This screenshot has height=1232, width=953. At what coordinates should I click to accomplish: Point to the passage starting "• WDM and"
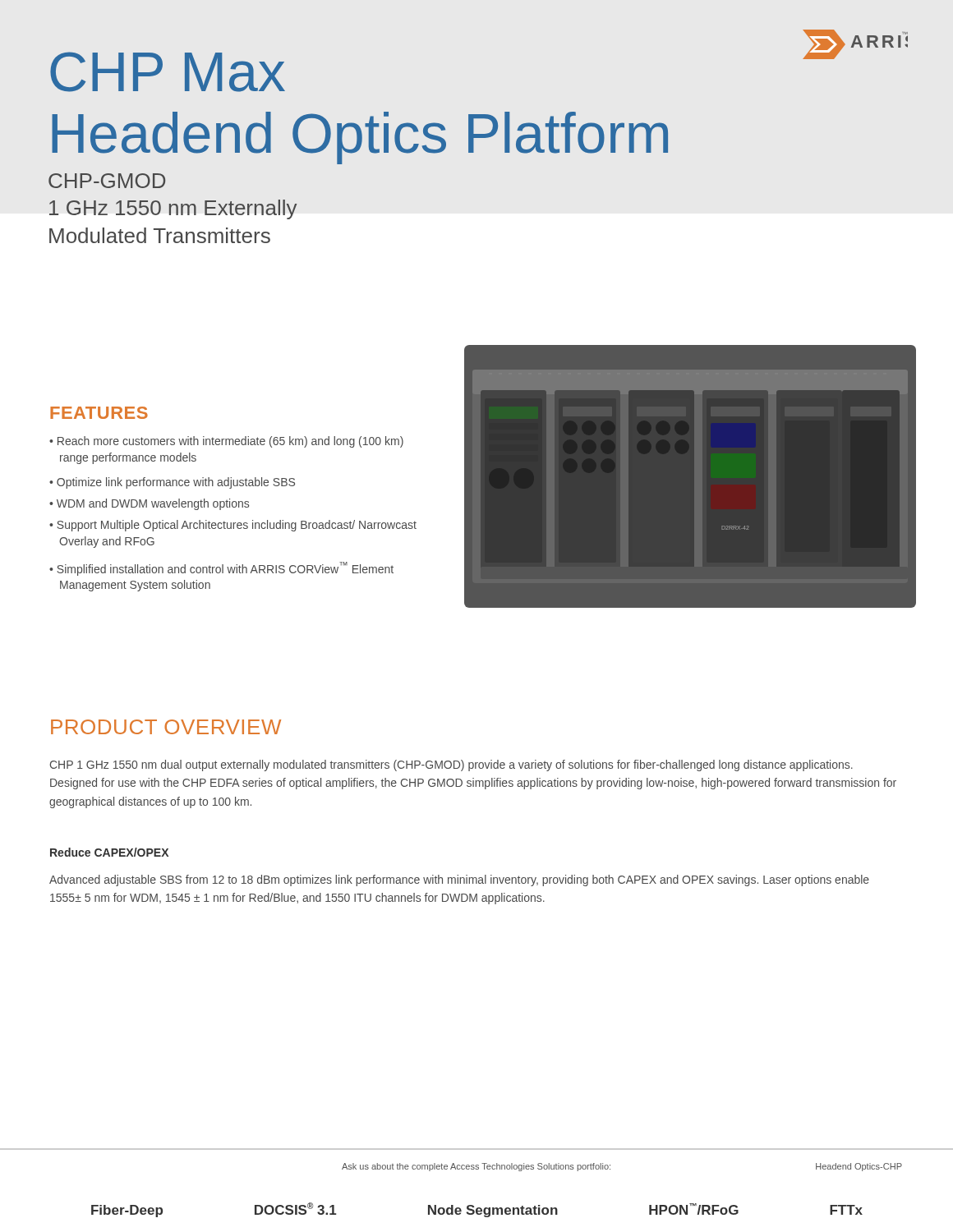click(242, 504)
